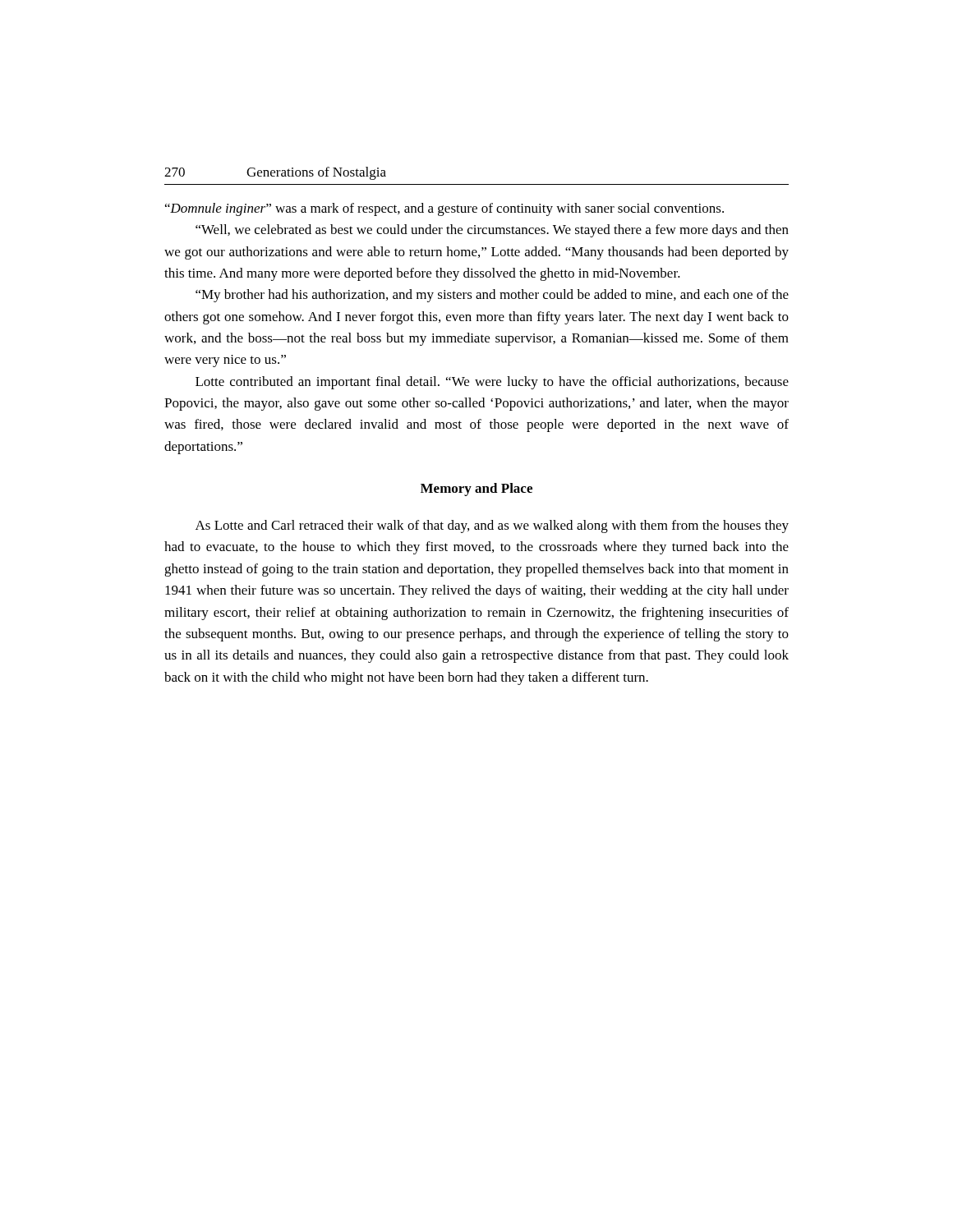This screenshot has width=953, height=1232.
Task: Click the passage that begins "As Lotte and Carl"
Action: (476, 602)
